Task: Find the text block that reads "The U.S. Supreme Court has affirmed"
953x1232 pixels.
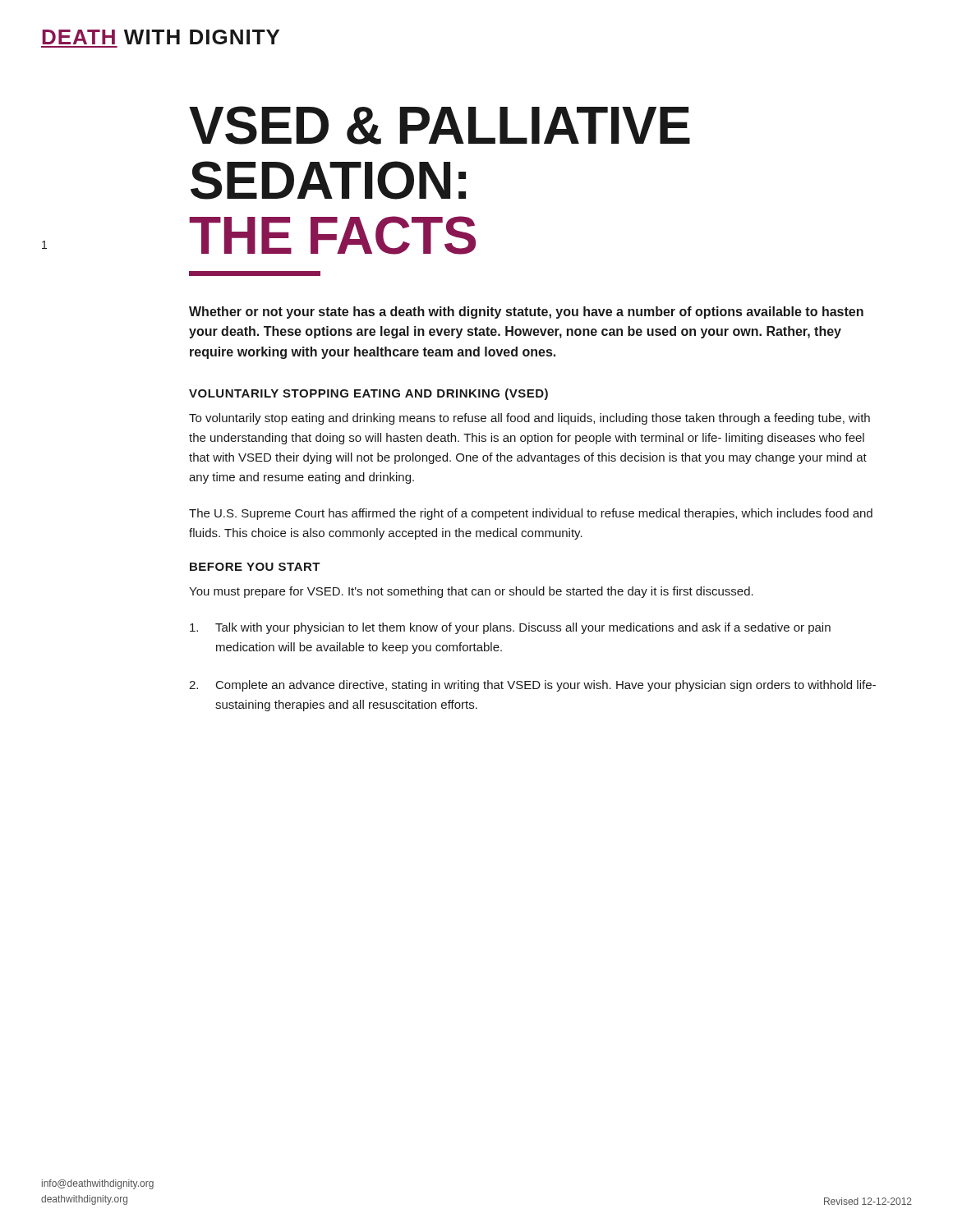Action: coord(531,523)
